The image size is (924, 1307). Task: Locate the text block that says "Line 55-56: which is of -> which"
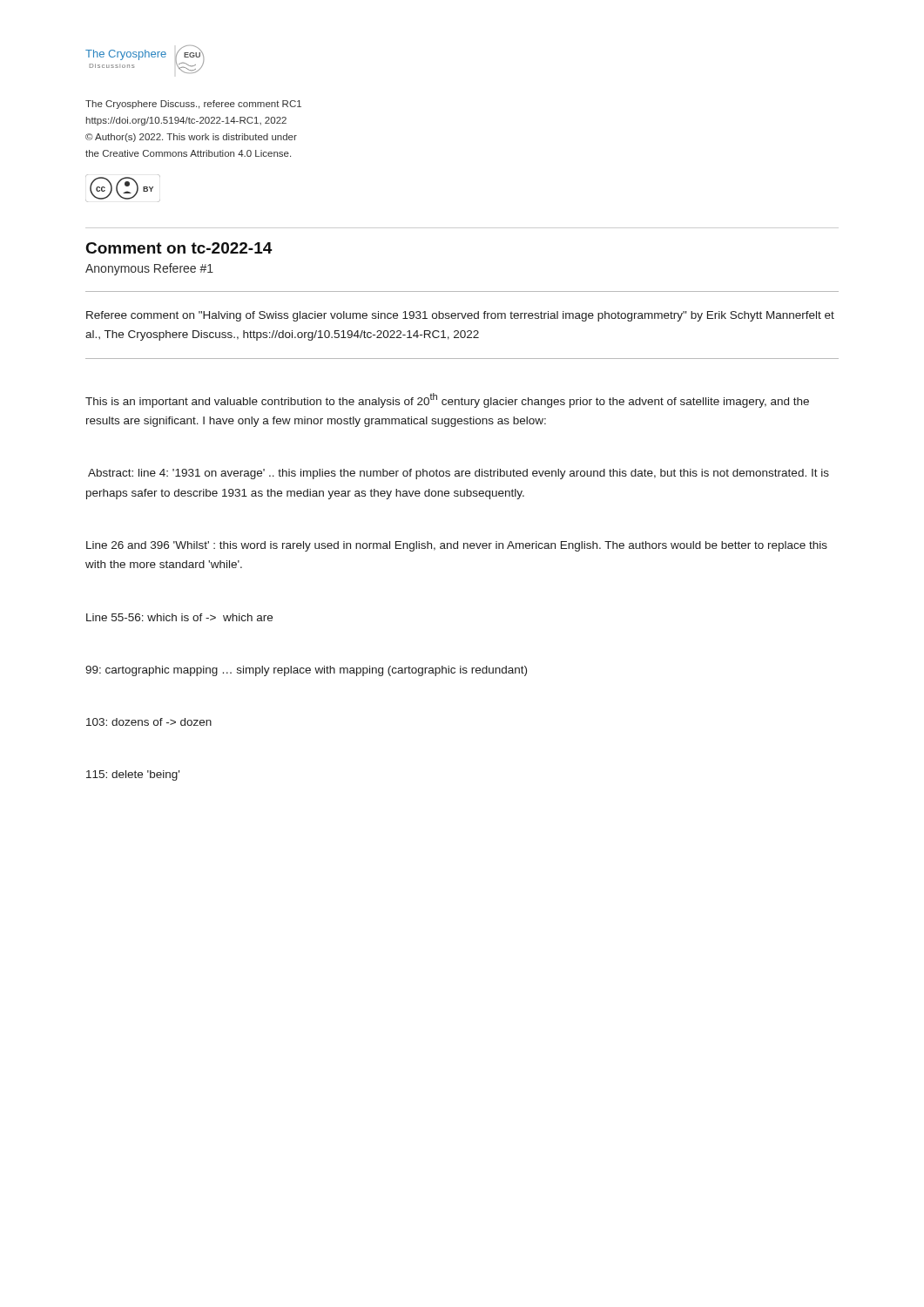click(x=179, y=617)
